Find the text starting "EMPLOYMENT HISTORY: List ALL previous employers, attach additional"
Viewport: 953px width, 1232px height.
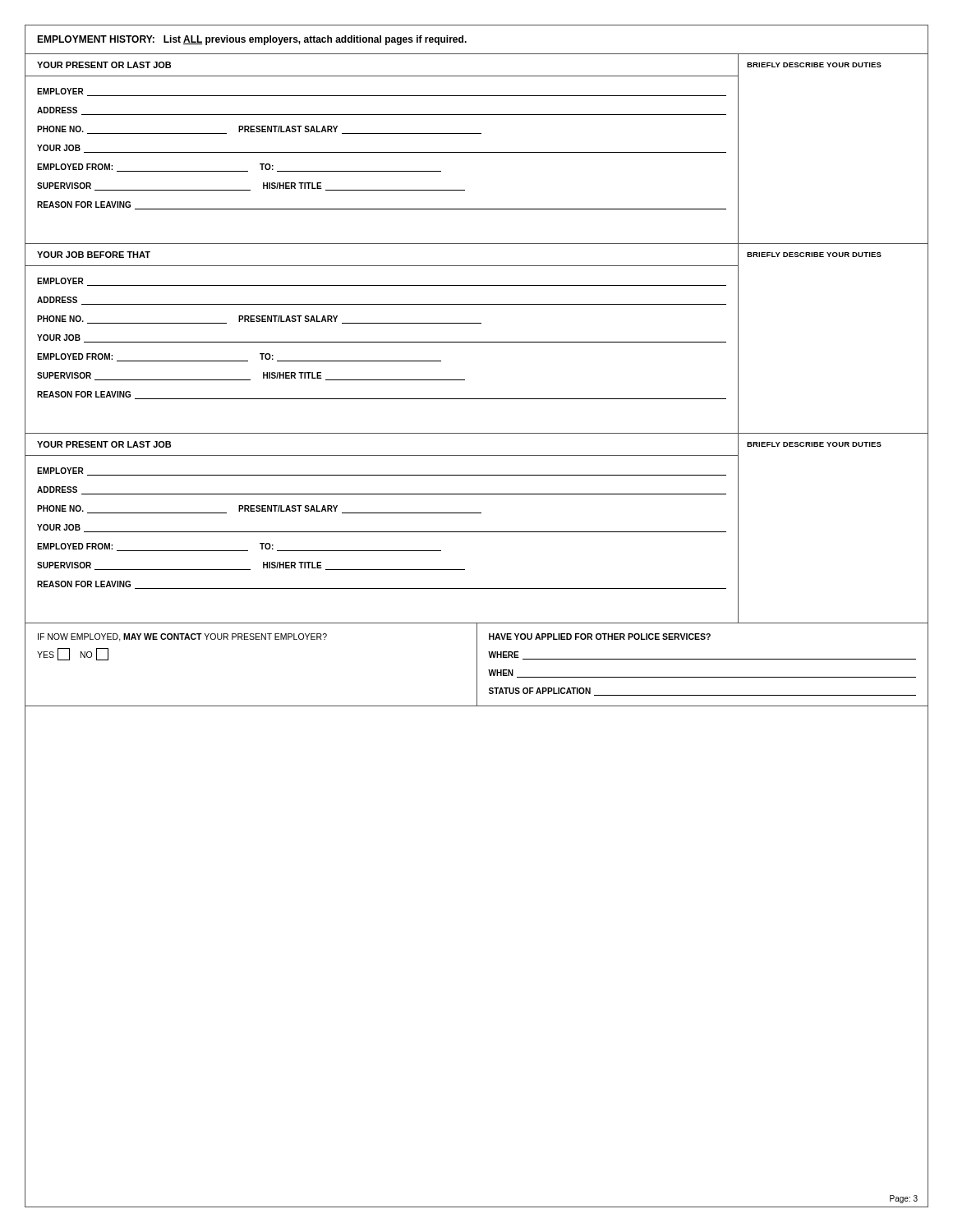point(252,39)
